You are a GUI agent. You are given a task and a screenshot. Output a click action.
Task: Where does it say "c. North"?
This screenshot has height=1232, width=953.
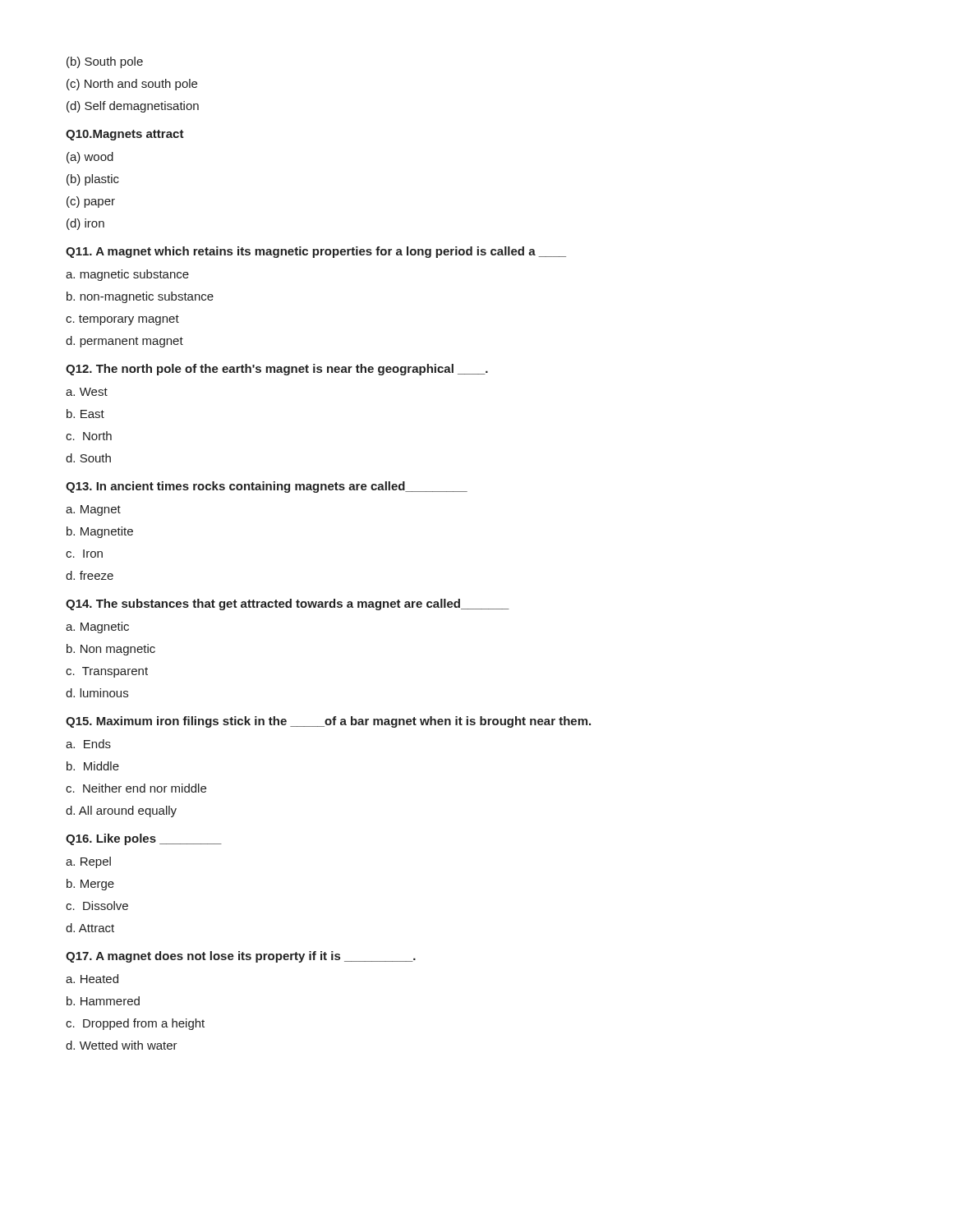point(89,436)
